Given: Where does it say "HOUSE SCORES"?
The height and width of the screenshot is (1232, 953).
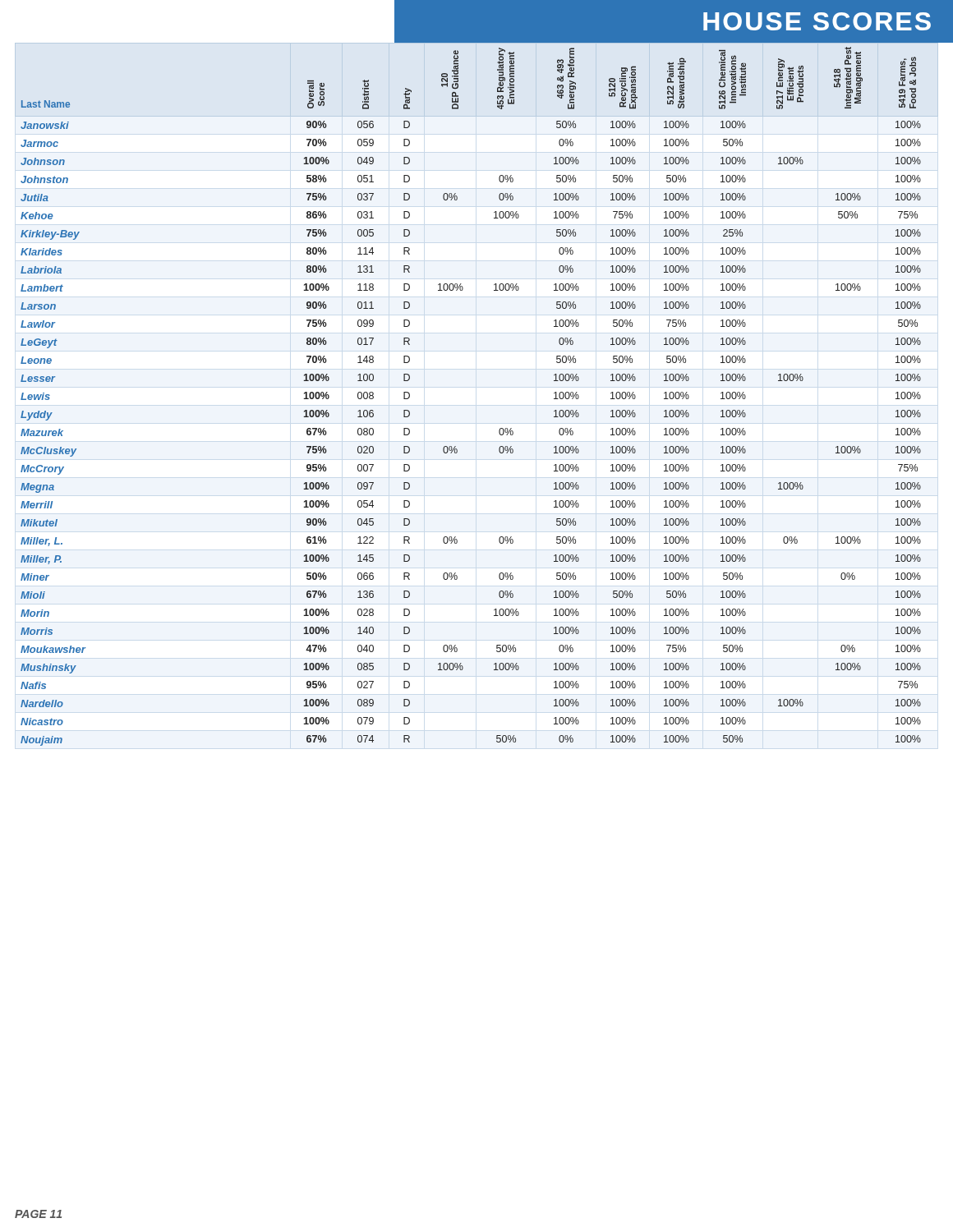Looking at the screenshot, I should coord(818,21).
